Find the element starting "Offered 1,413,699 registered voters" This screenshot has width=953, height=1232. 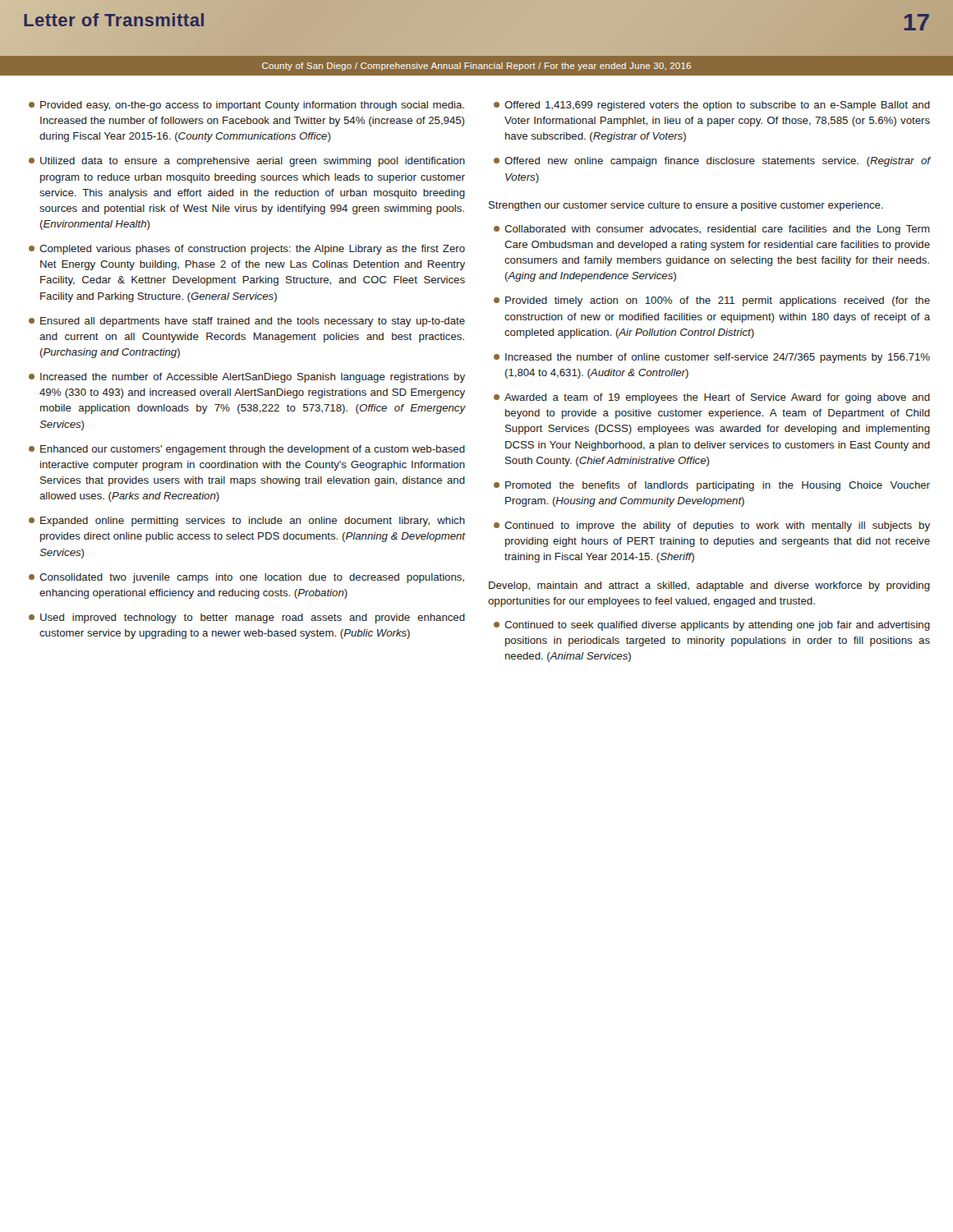[x=709, y=120]
